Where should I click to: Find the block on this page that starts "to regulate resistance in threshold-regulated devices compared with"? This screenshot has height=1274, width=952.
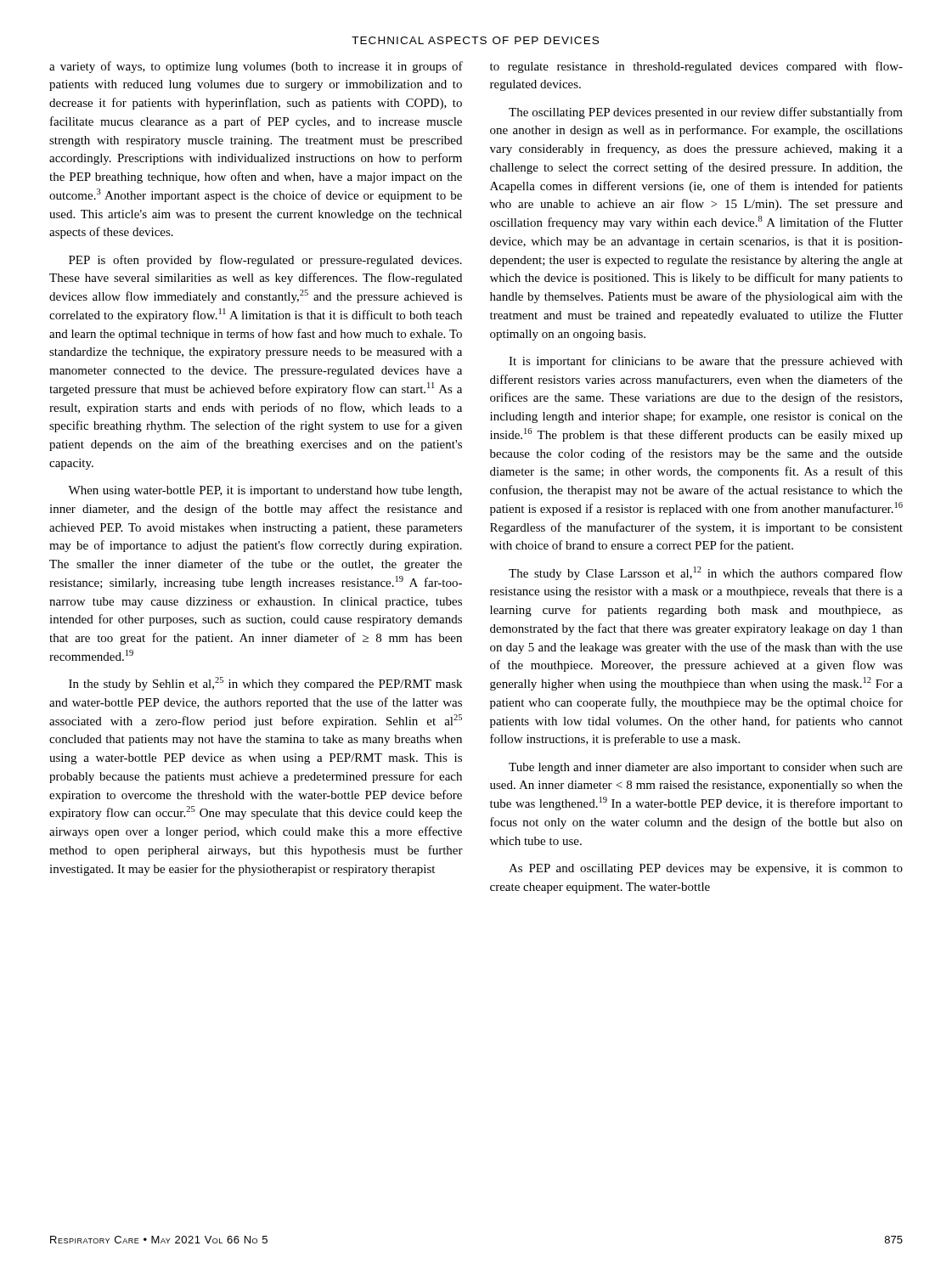click(696, 75)
